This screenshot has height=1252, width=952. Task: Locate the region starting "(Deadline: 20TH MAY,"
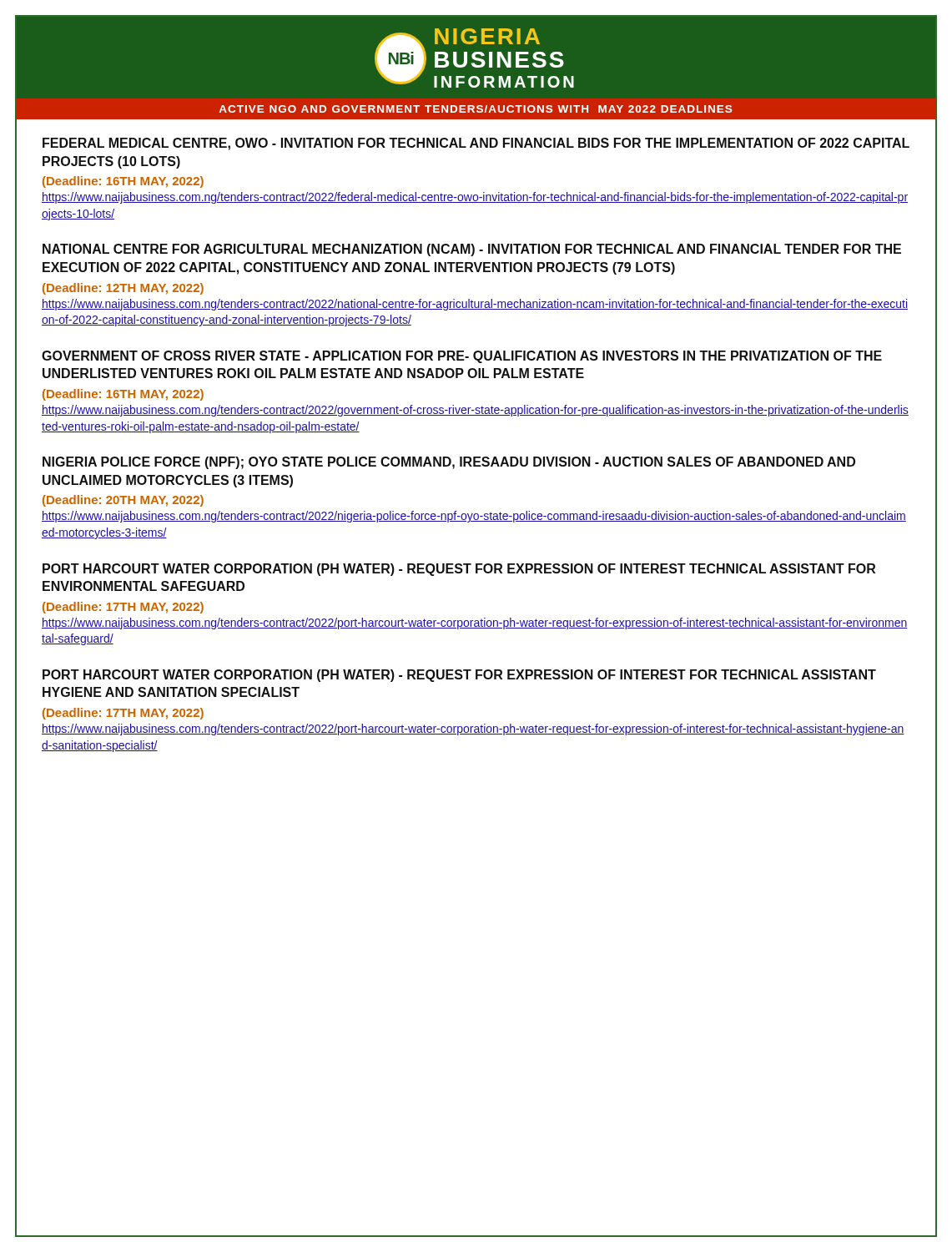(x=123, y=500)
